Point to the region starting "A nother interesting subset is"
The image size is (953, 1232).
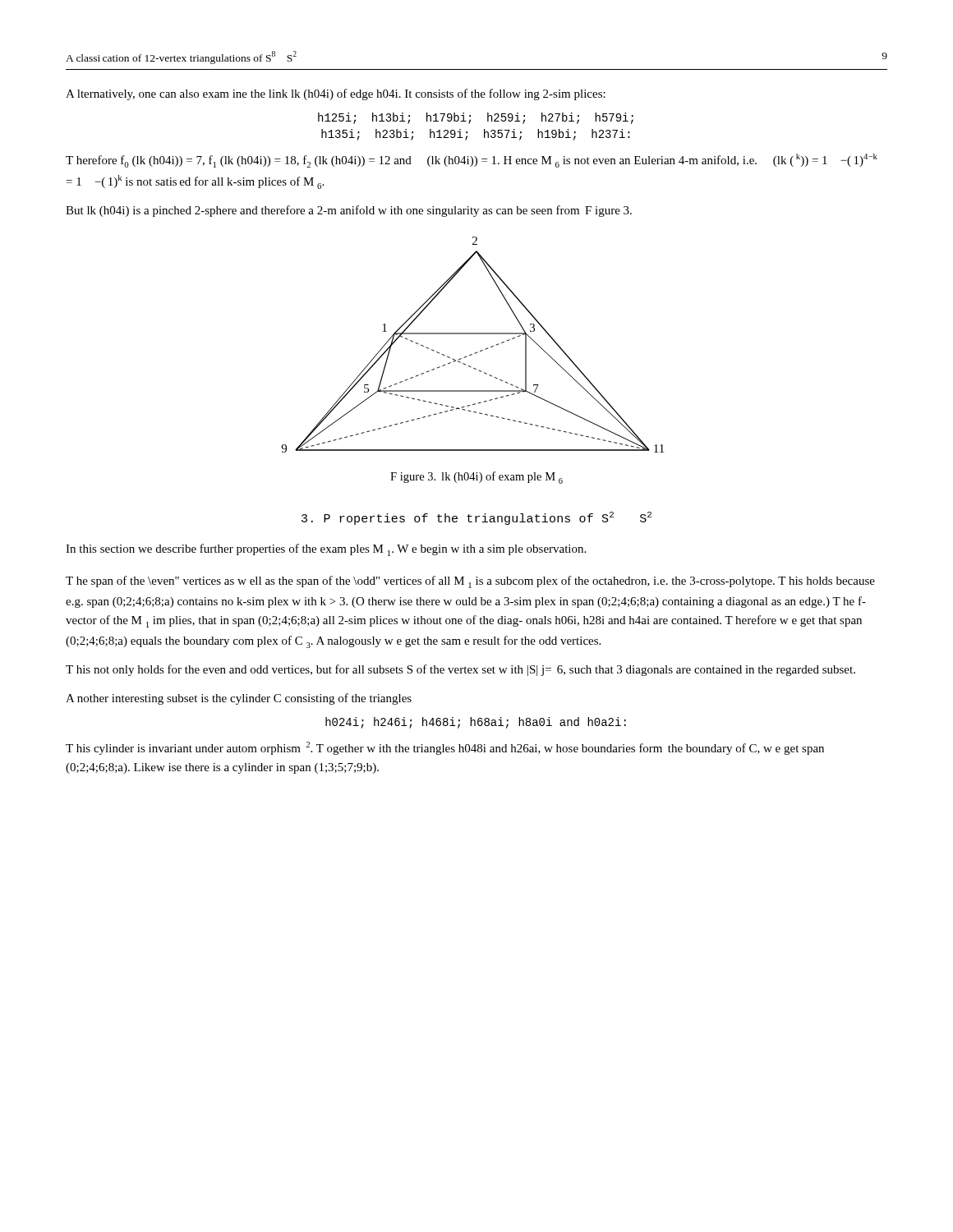click(239, 698)
